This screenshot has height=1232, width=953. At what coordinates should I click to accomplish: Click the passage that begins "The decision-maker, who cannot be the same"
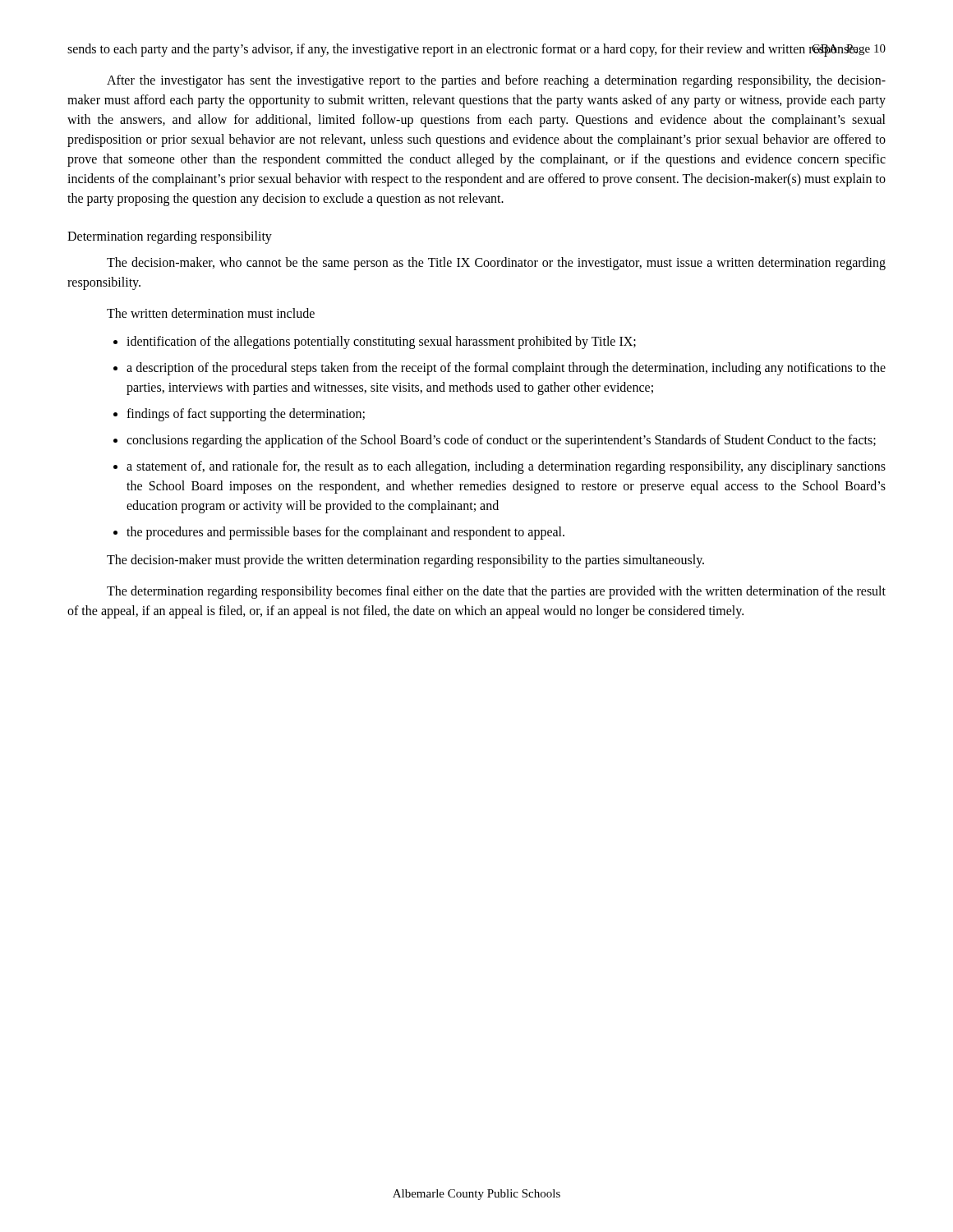point(476,273)
